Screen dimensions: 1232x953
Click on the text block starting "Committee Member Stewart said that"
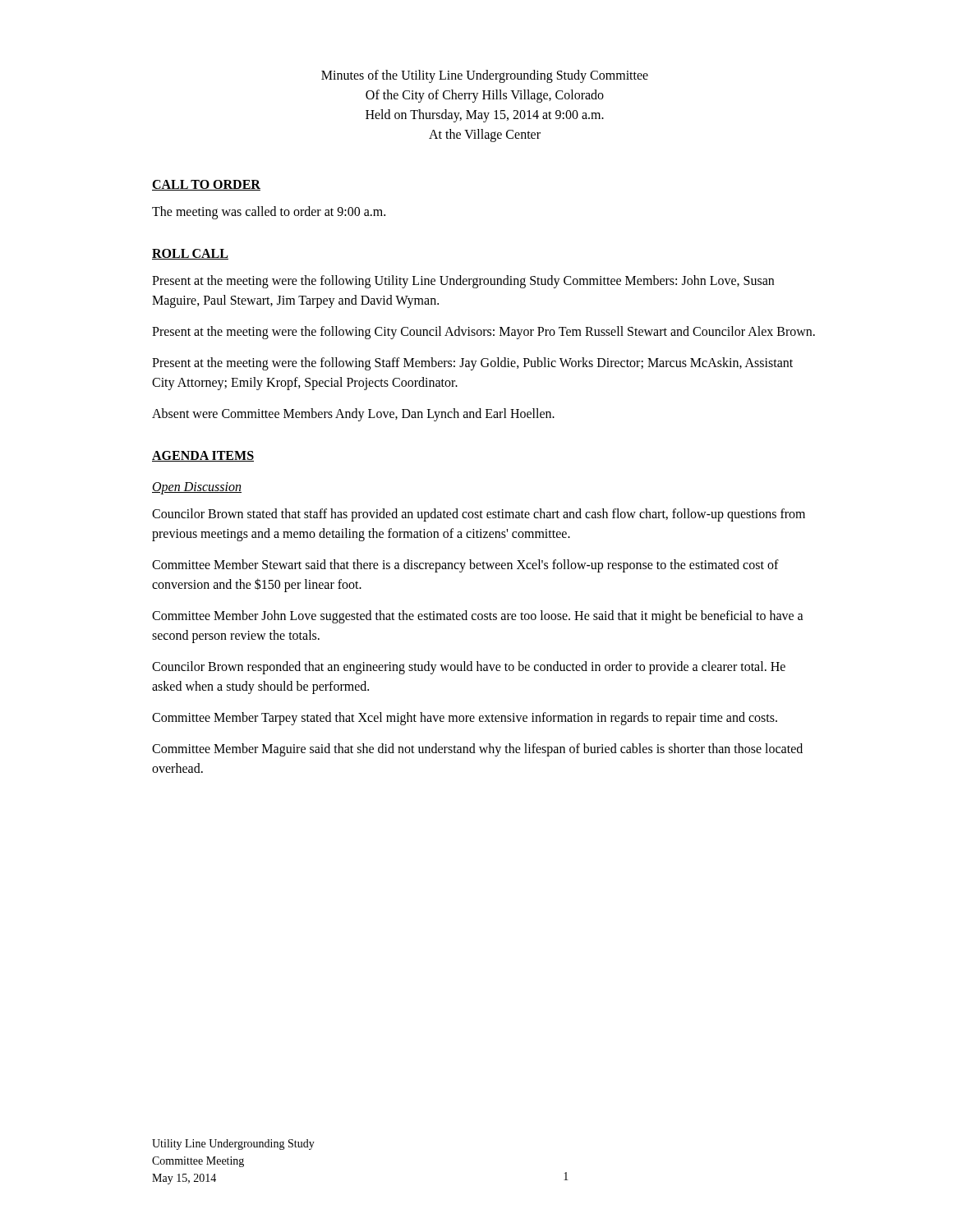[x=465, y=575]
